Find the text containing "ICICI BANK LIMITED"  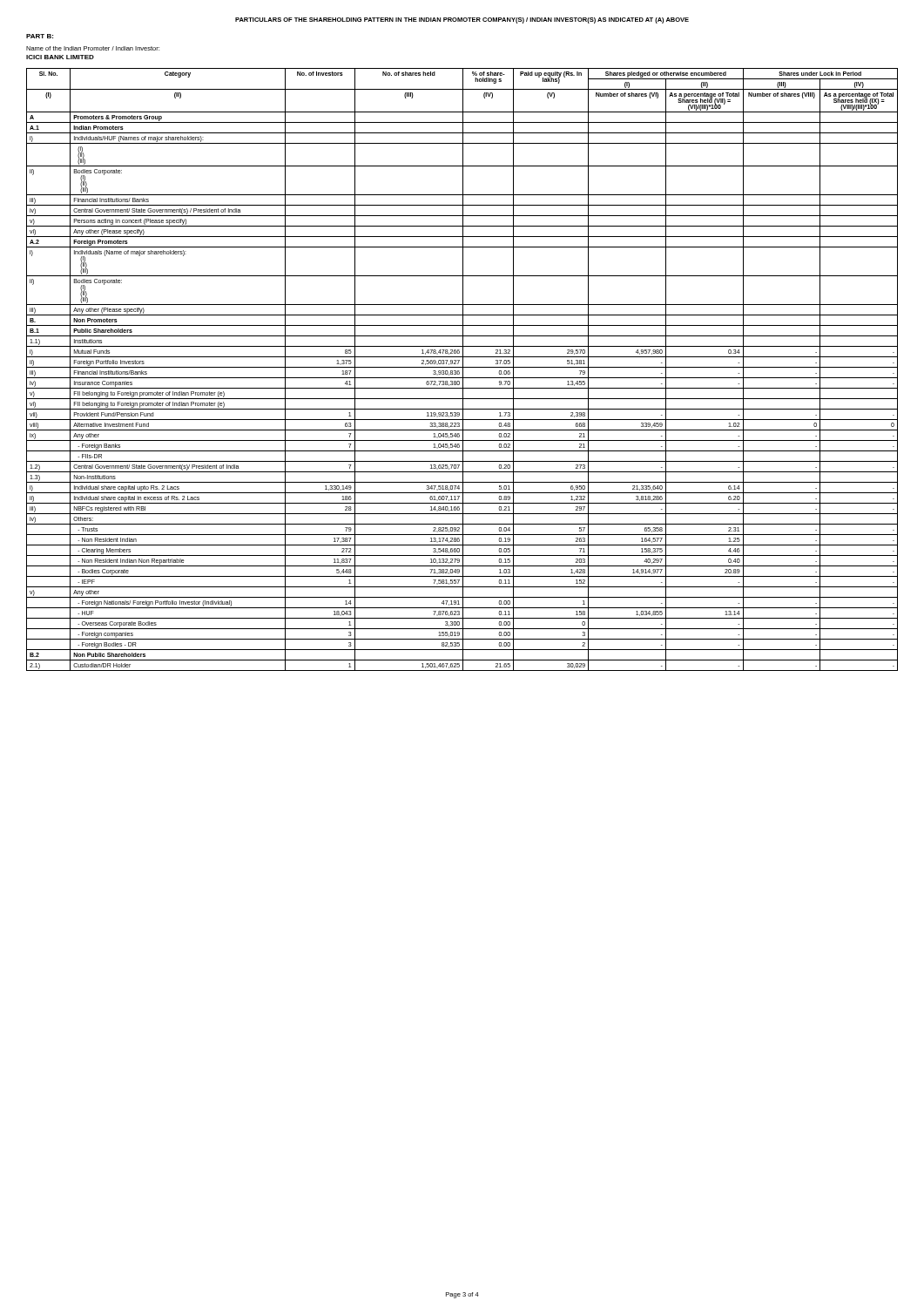[x=60, y=57]
